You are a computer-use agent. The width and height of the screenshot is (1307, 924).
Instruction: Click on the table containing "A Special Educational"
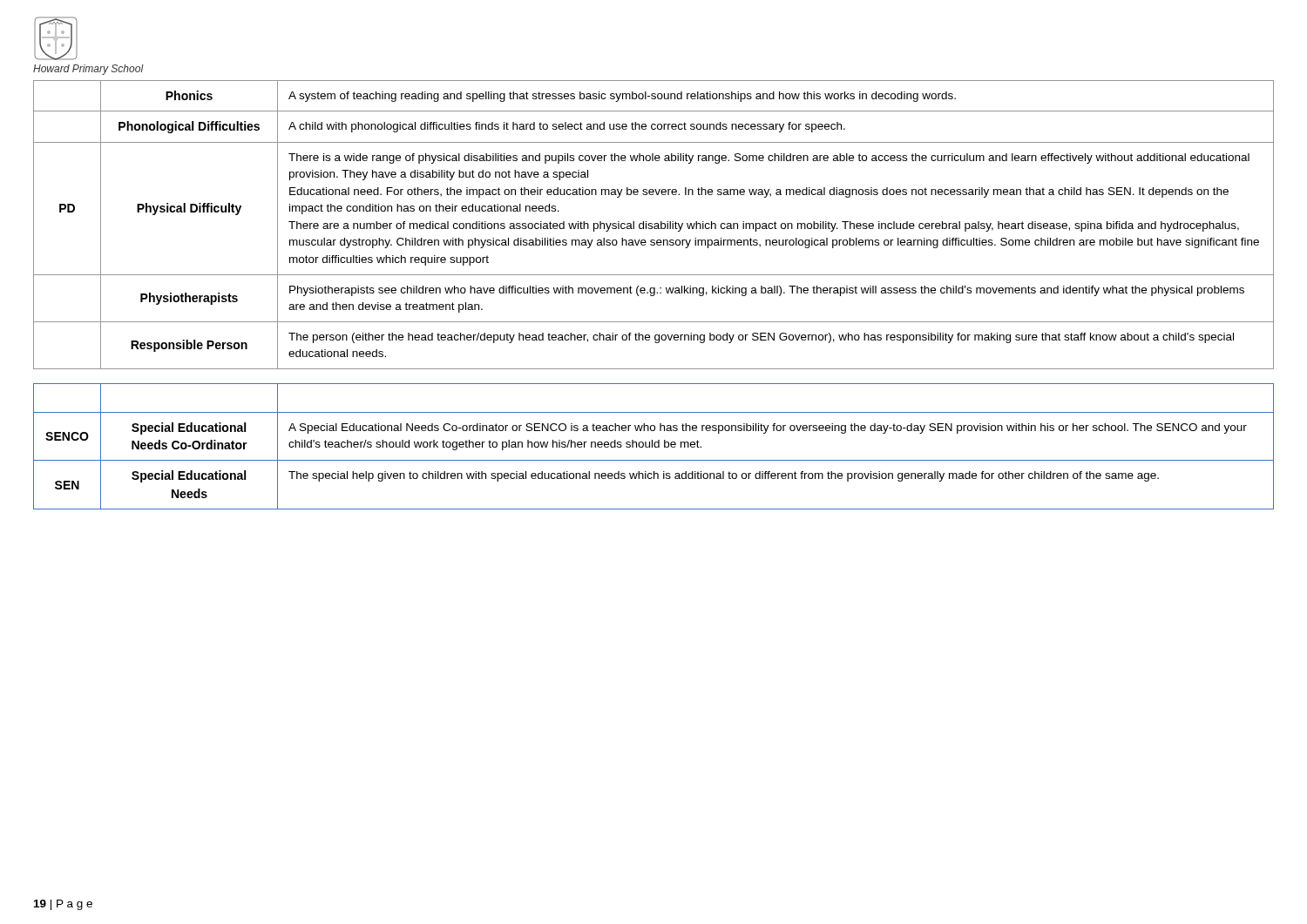[x=654, y=446]
